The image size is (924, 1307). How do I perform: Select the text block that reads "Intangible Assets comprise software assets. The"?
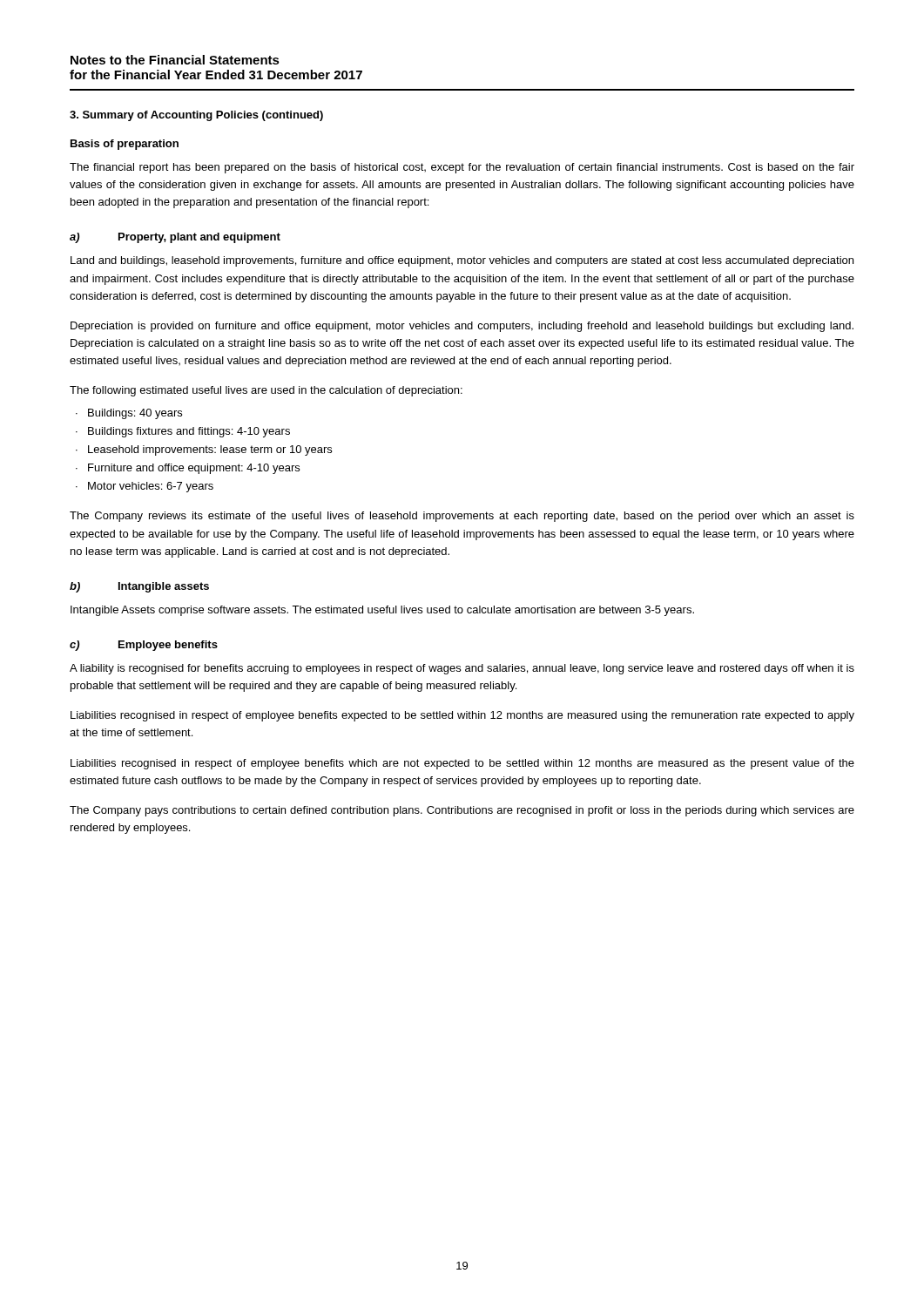382,609
